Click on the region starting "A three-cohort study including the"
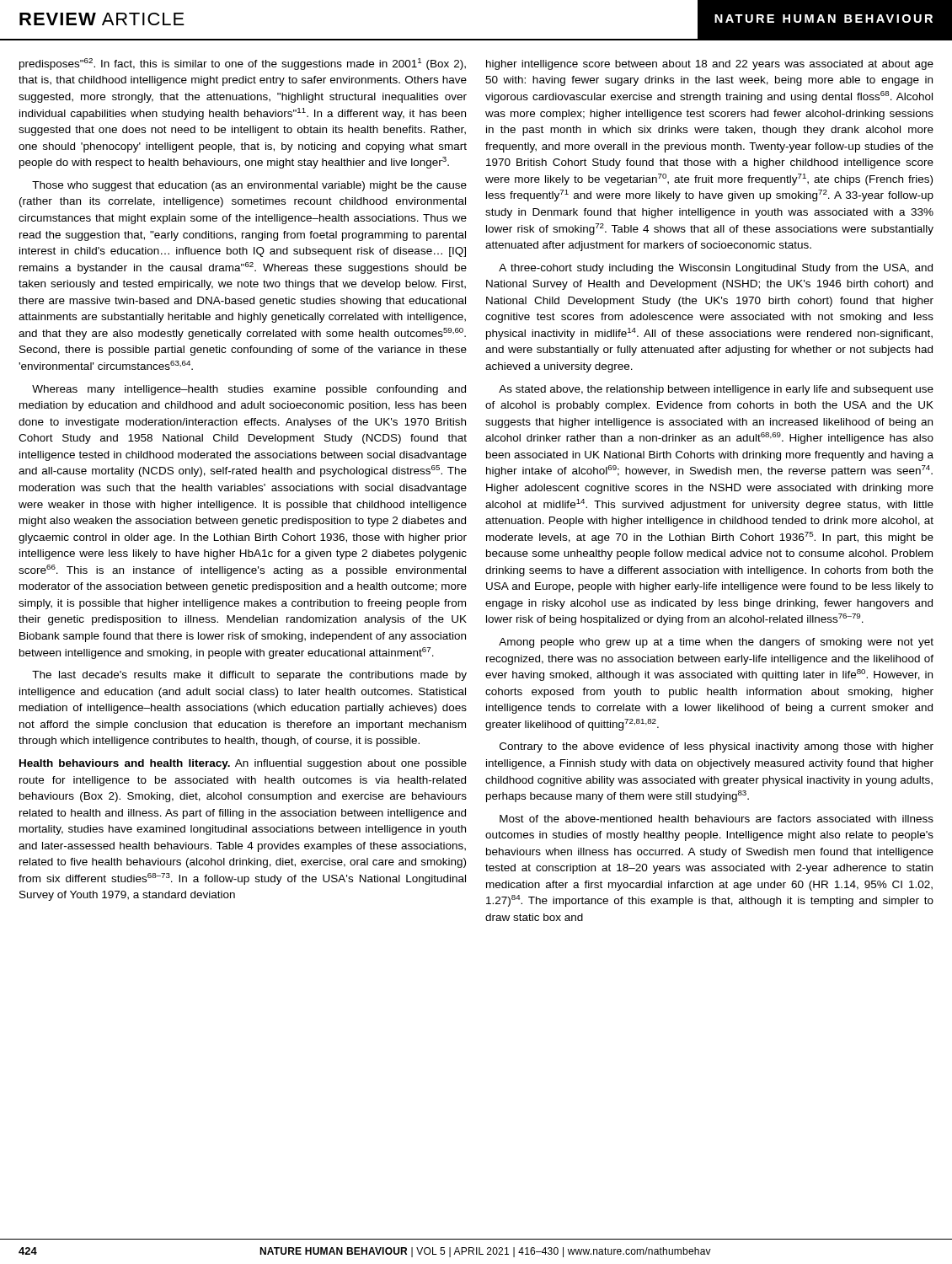Screen dimensions: 1264x952 (709, 317)
